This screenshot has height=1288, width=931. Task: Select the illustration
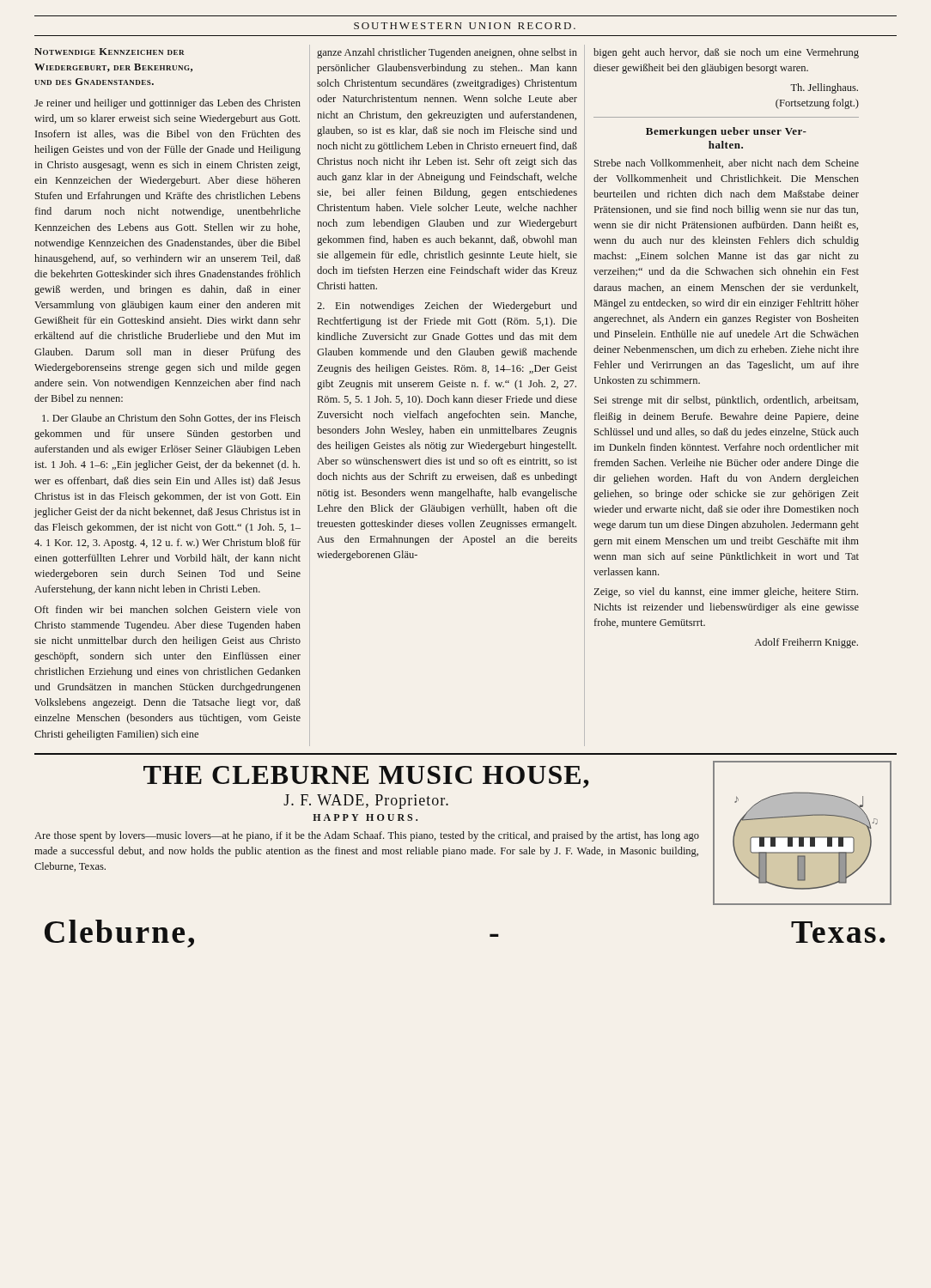pyautogui.click(x=802, y=833)
